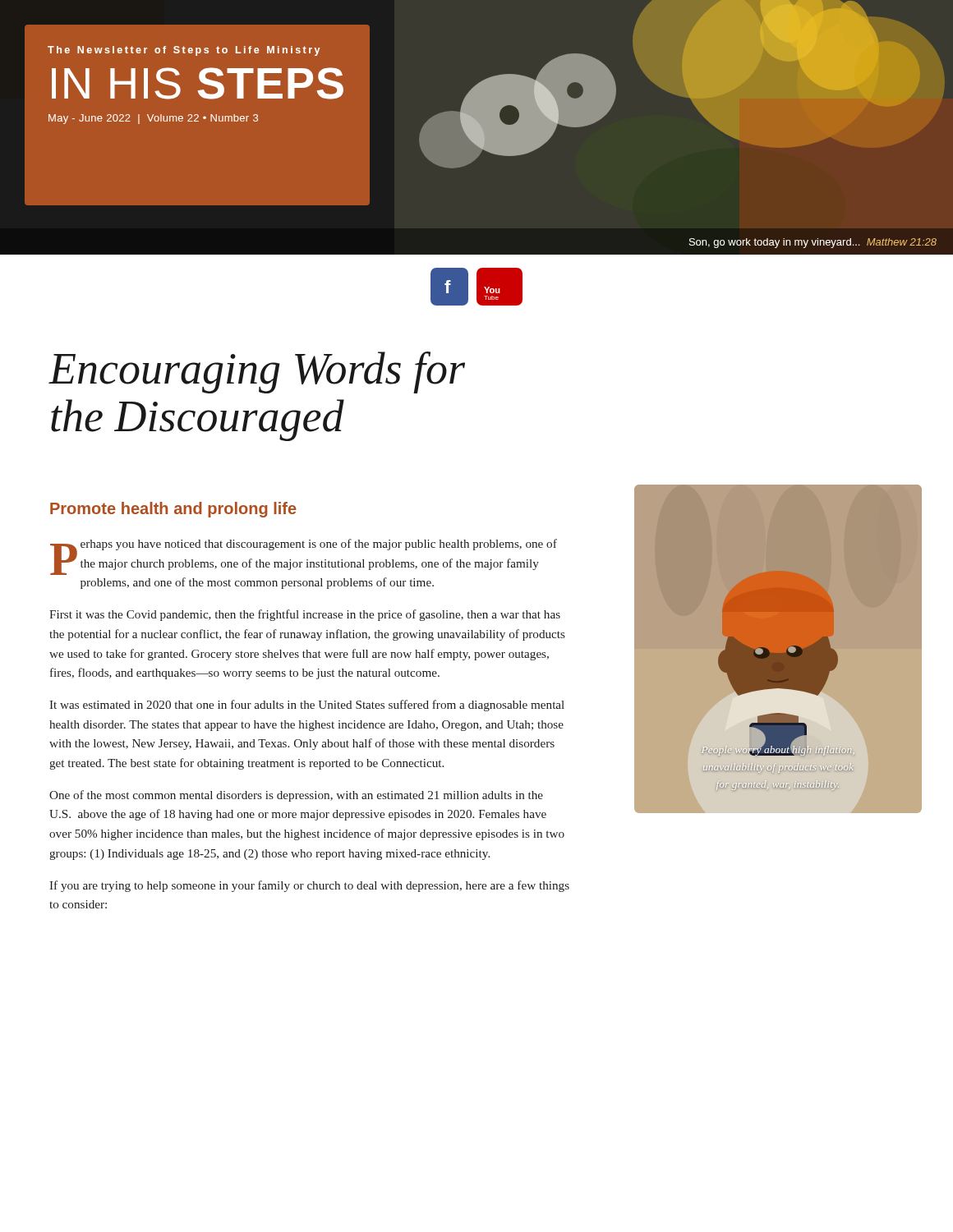Find the text block with the text "If you are trying to help someone in"
Image resolution: width=953 pixels, height=1232 pixels.
click(309, 894)
